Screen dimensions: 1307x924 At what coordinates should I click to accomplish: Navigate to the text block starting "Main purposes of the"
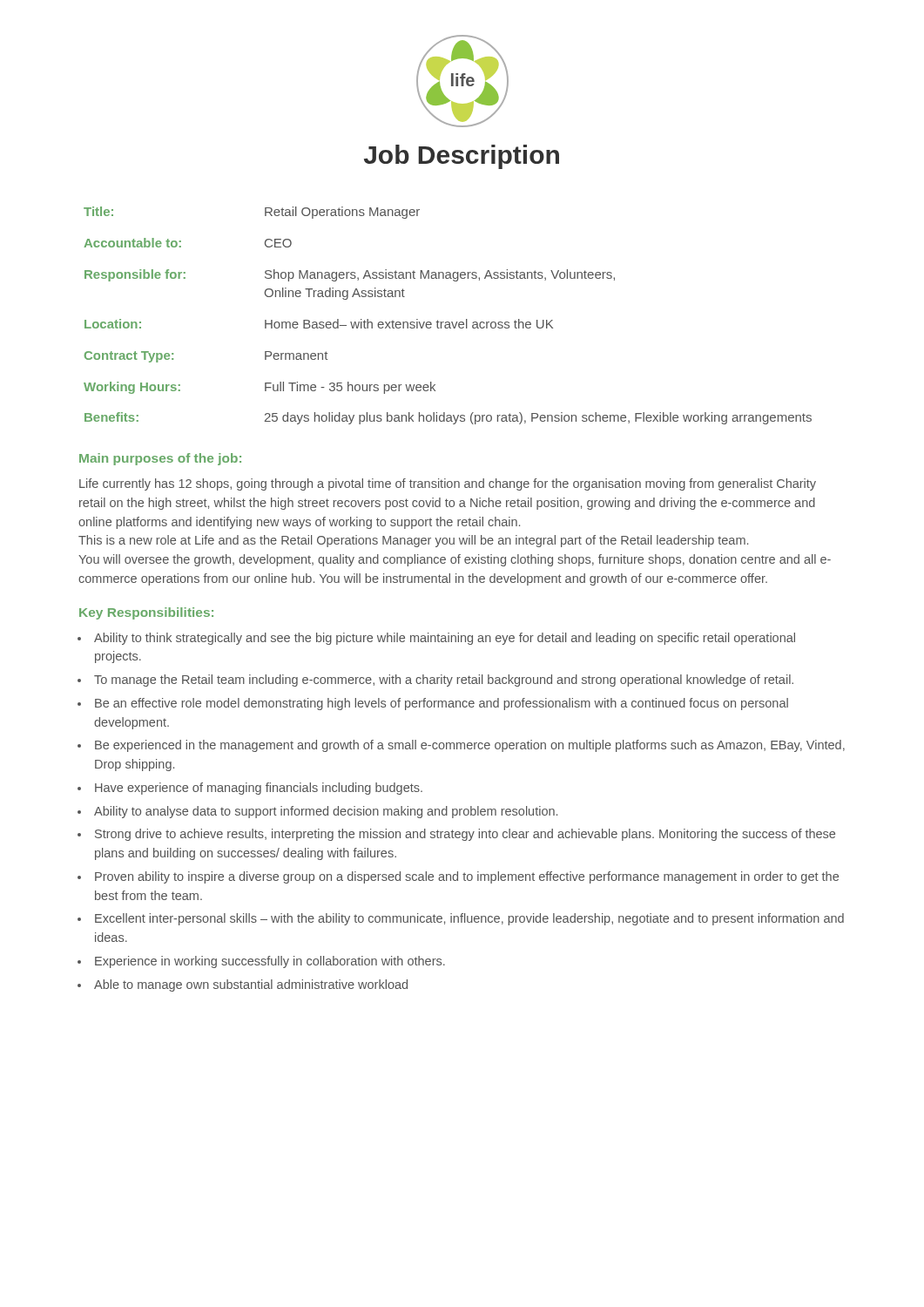(x=160, y=458)
